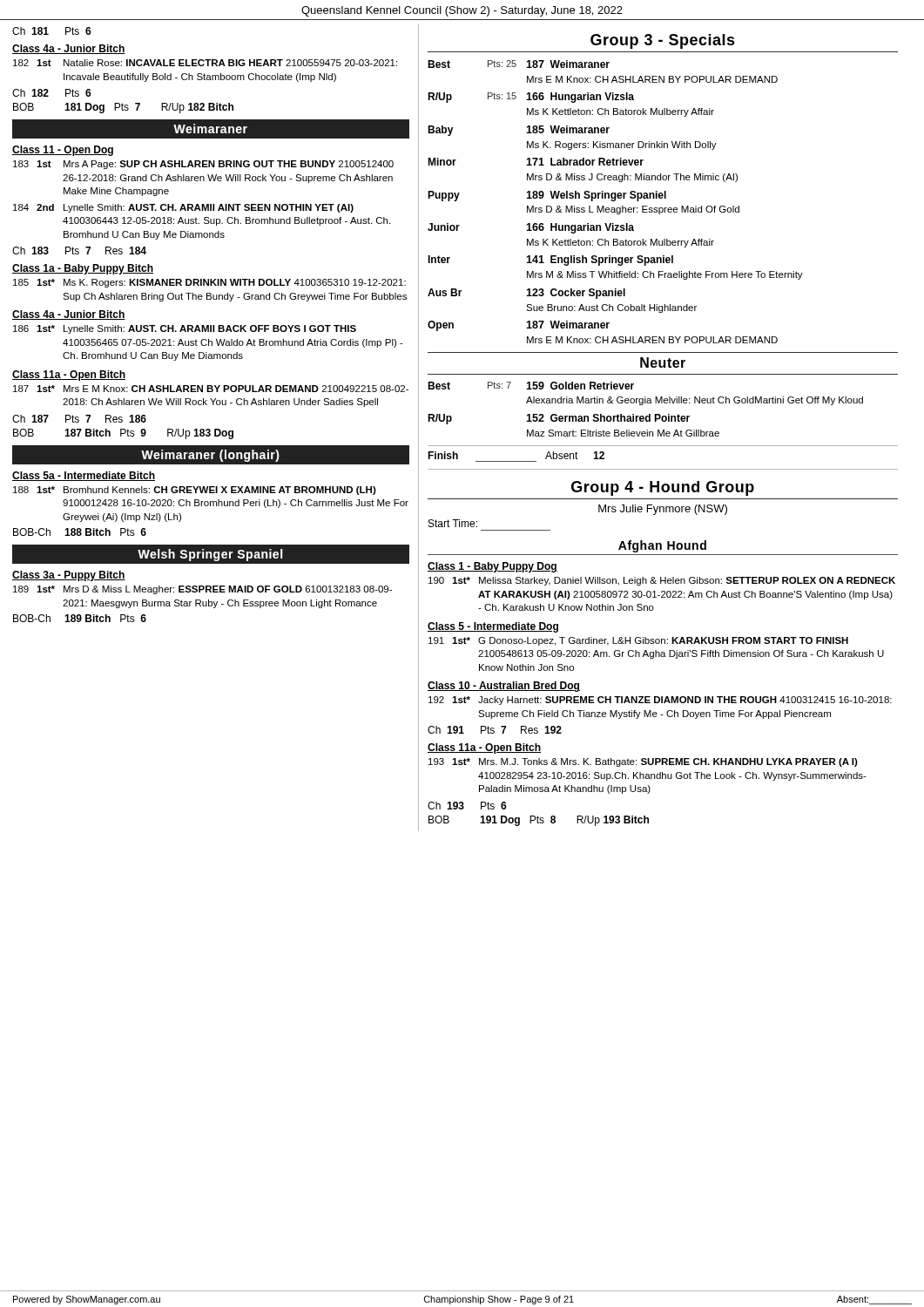This screenshot has height=1307, width=924.
Task: Click on the section header that says "Class 3a - Puppy Bitch"
Action: pos(69,575)
